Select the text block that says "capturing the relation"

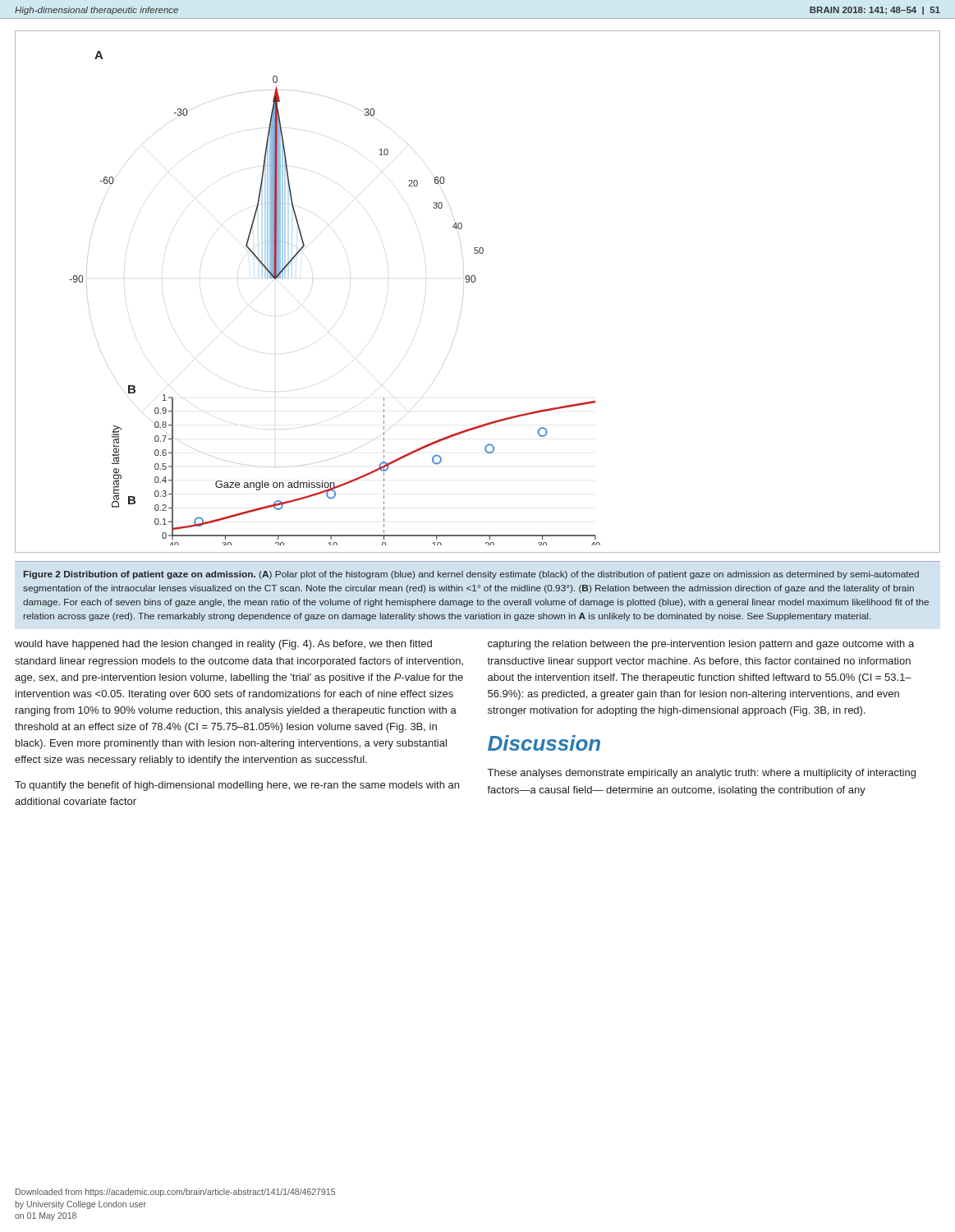[x=701, y=677]
